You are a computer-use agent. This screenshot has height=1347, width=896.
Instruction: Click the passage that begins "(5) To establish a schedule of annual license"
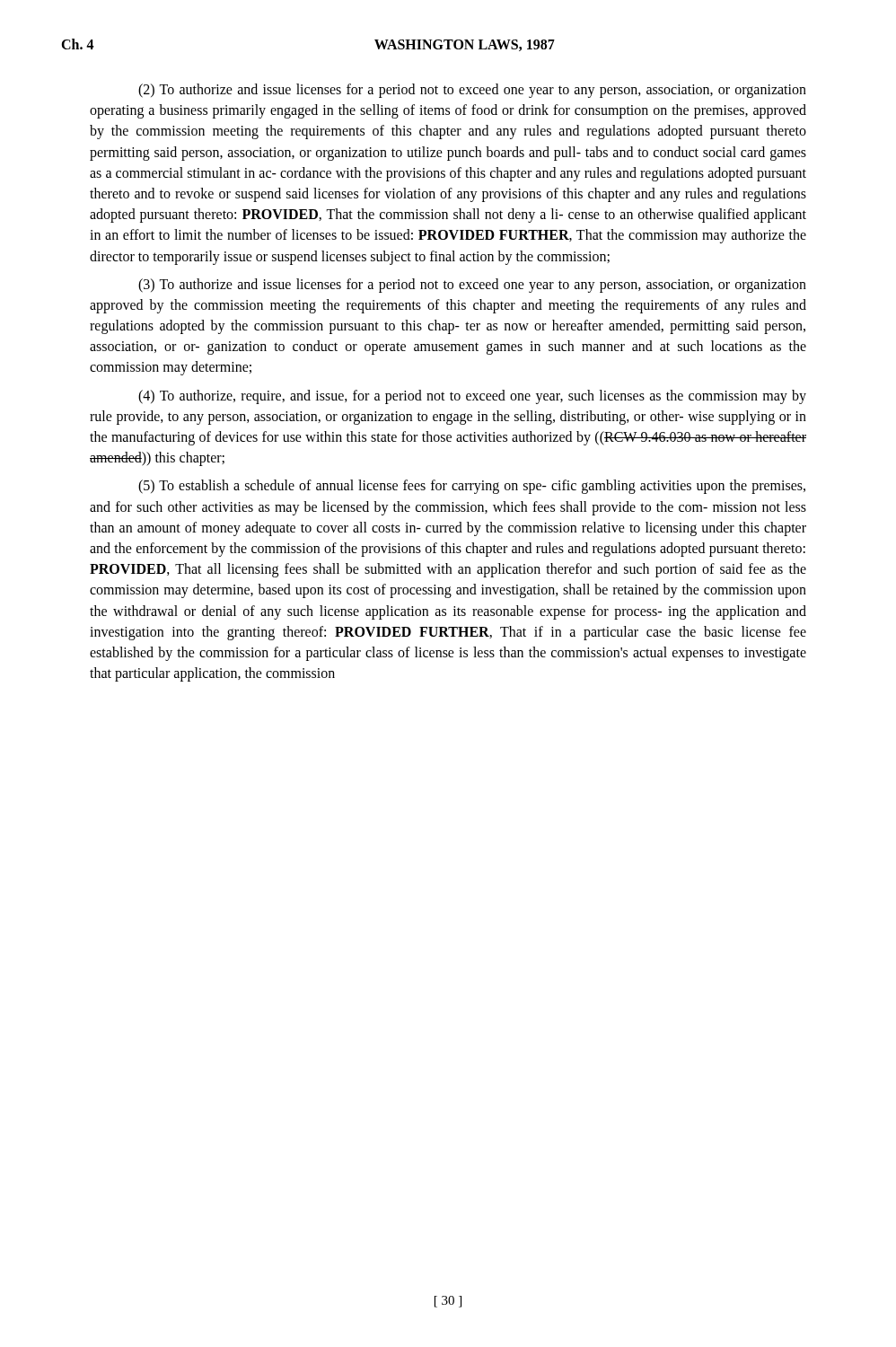click(x=448, y=579)
